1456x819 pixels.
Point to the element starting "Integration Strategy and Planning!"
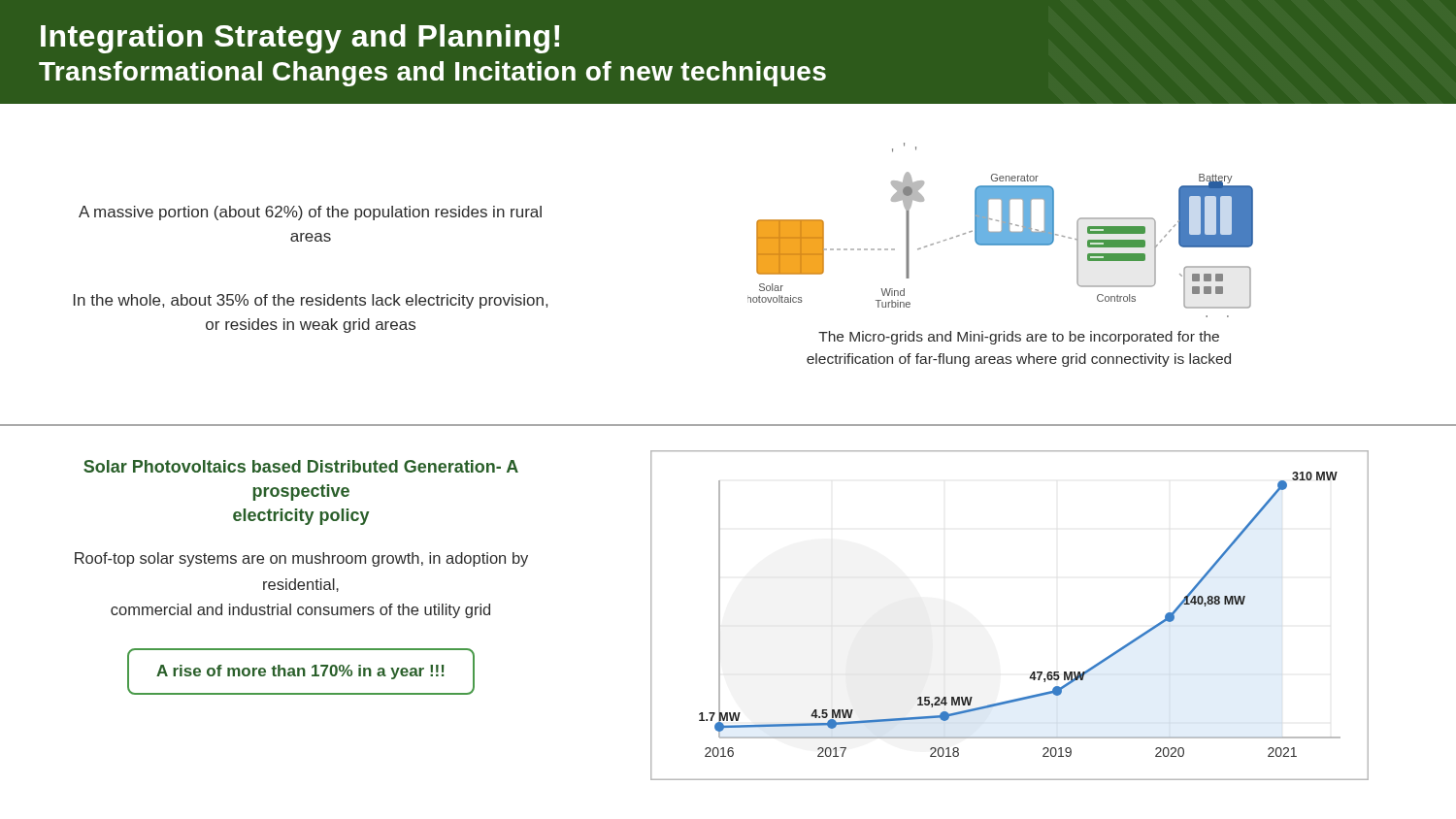[x=747, y=52]
